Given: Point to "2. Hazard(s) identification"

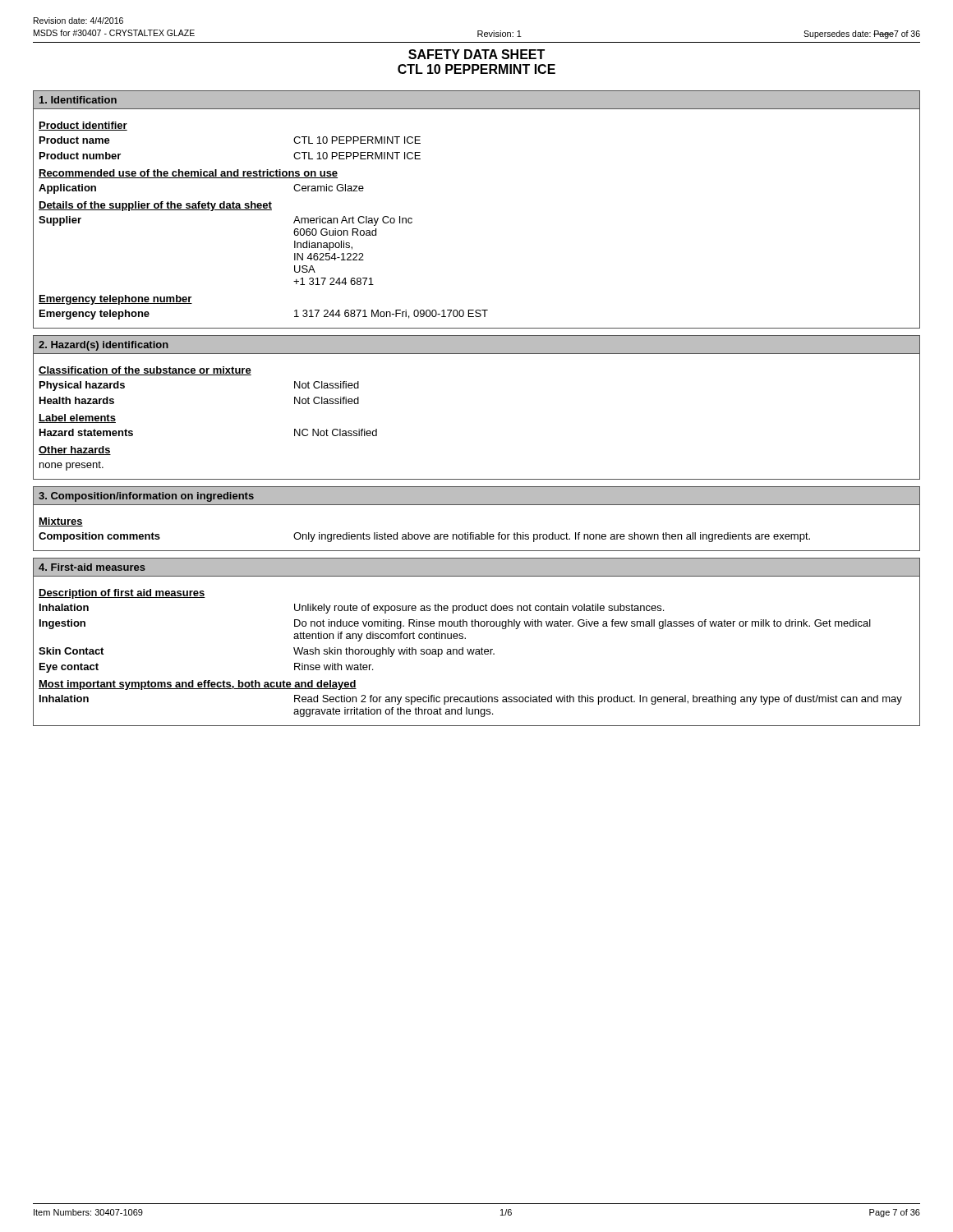Looking at the screenshot, I should pyautogui.click(x=104, y=345).
